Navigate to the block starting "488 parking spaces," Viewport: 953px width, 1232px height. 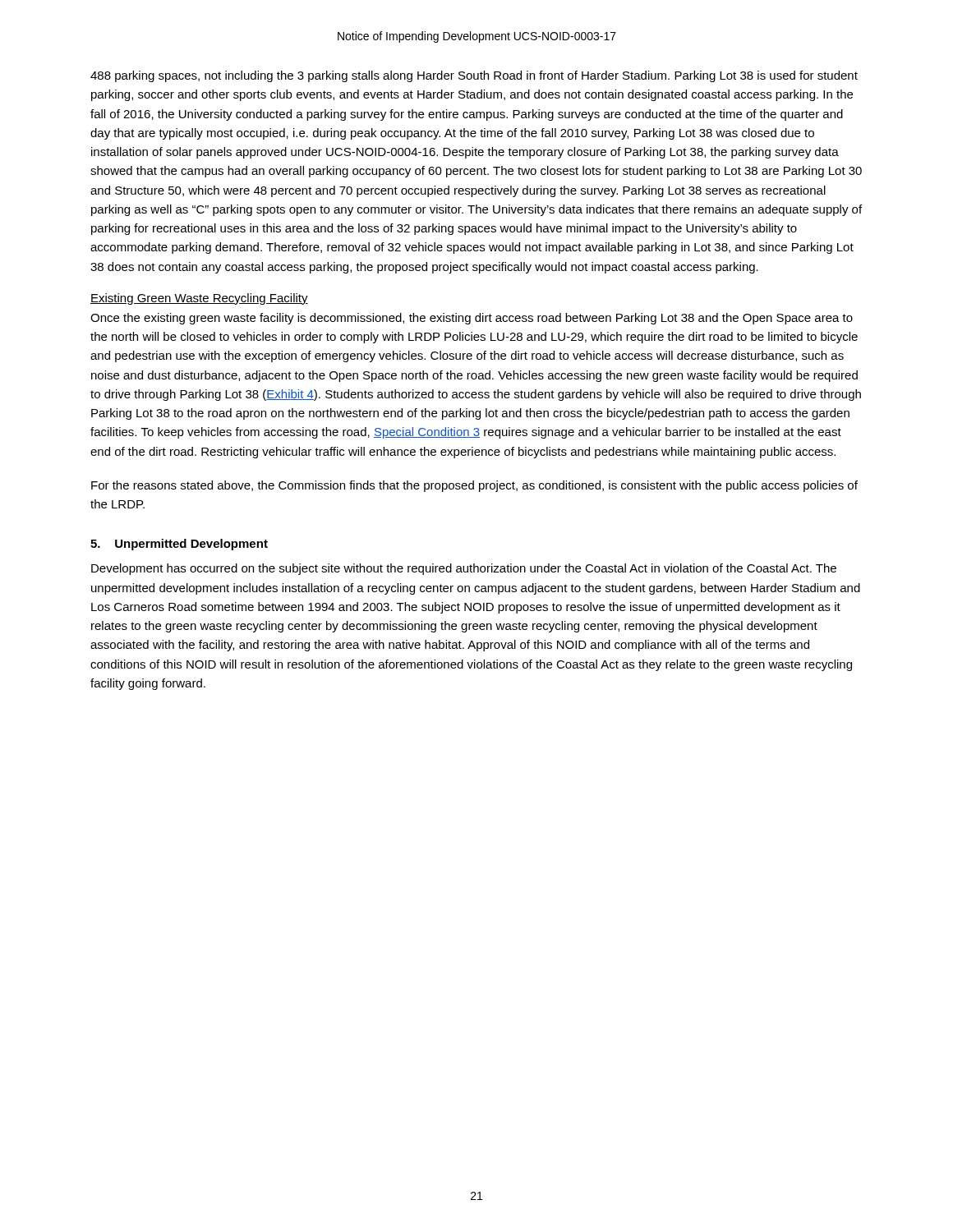(476, 171)
